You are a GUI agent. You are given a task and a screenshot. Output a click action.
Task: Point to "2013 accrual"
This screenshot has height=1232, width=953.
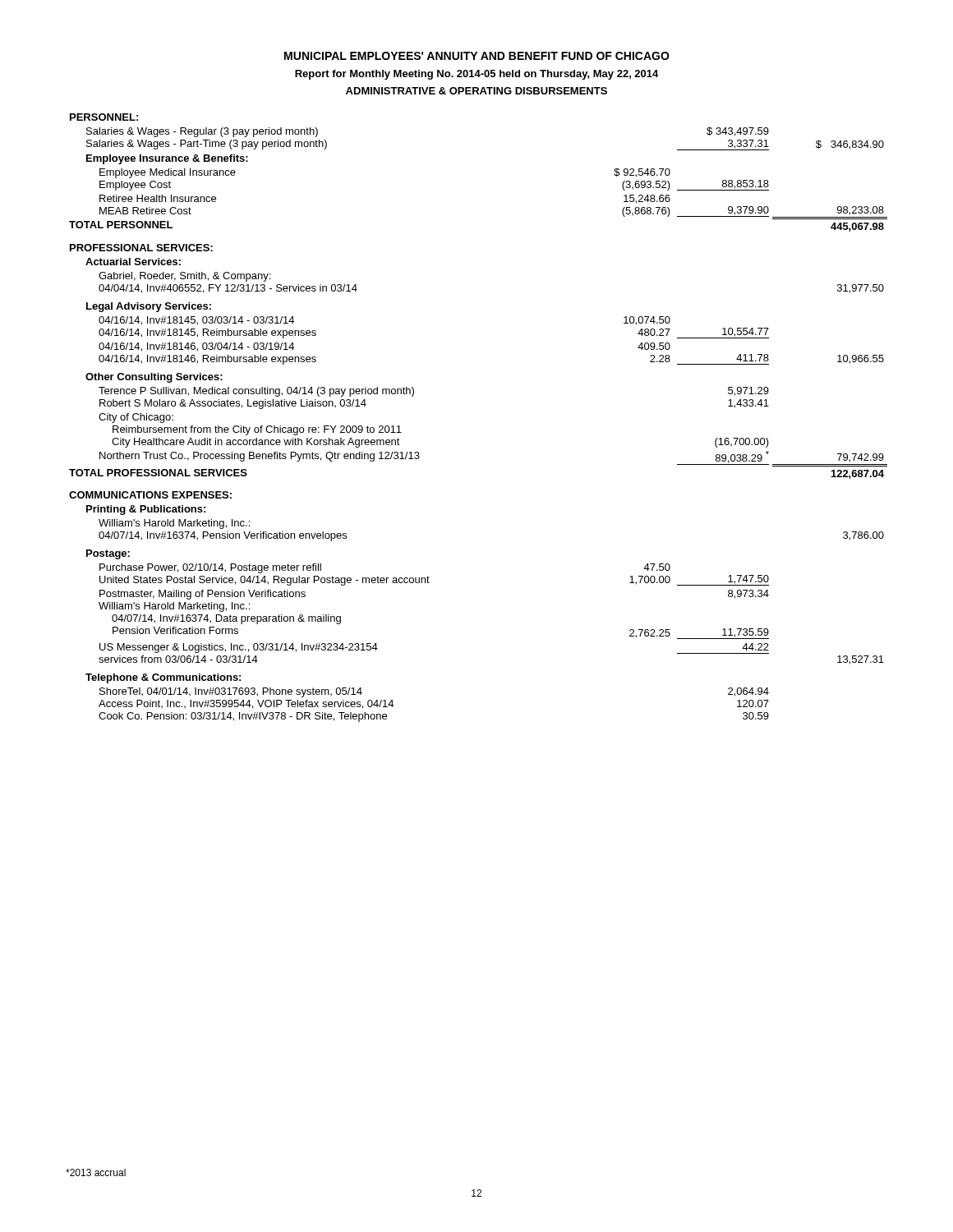(96, 1173)
